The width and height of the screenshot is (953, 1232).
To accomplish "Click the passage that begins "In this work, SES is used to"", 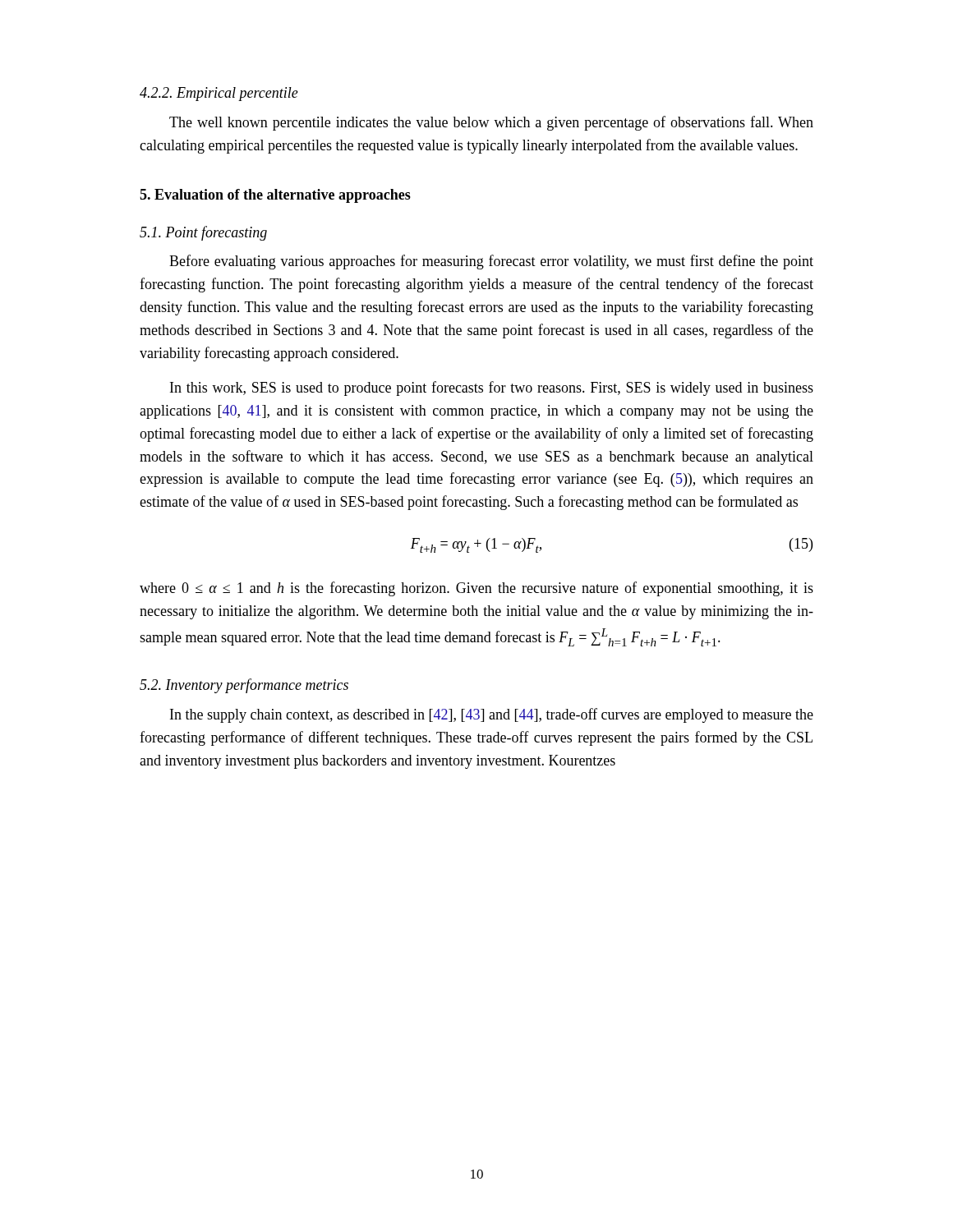I will coord(476,446).
